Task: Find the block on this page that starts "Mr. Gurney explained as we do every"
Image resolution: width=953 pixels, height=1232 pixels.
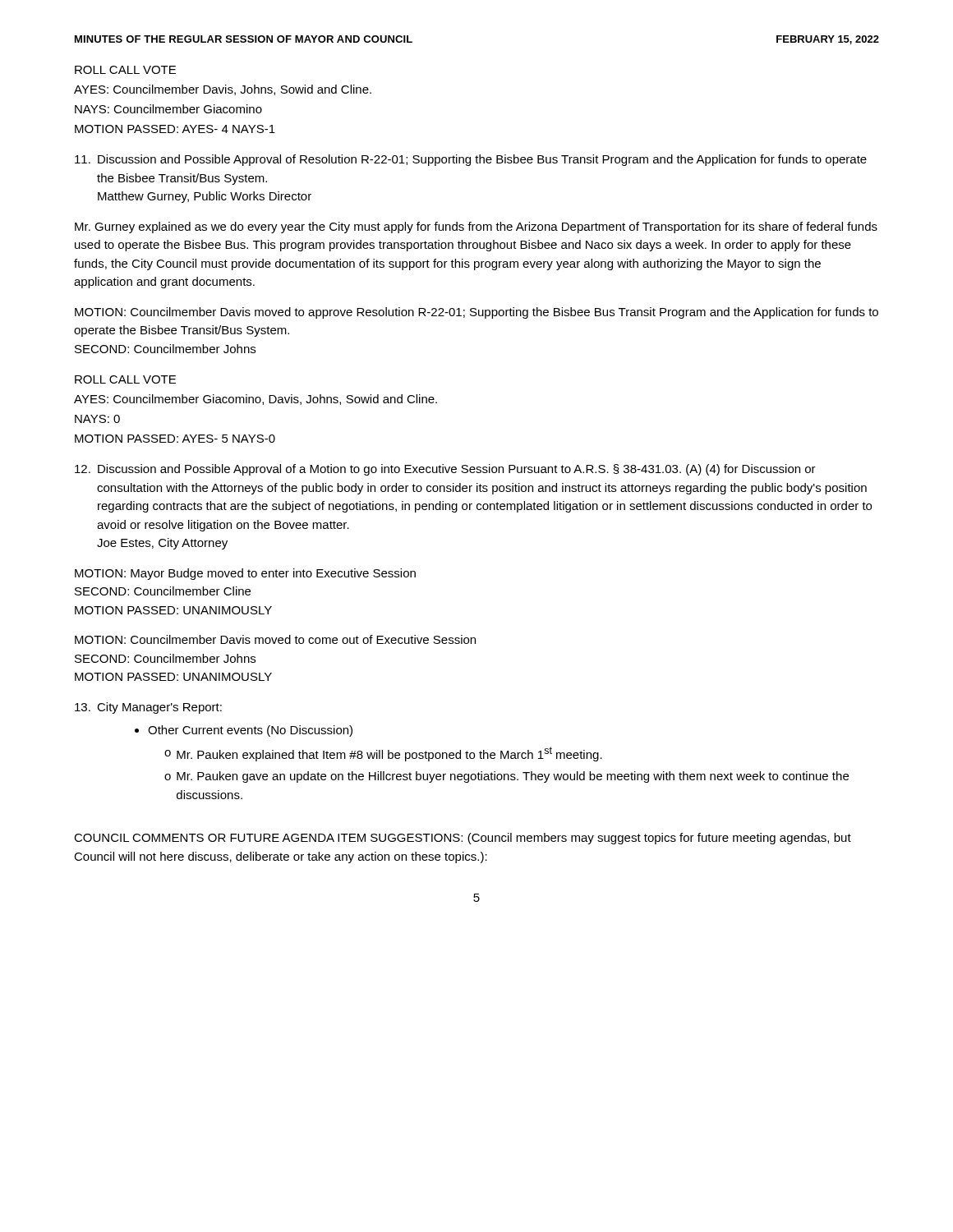Action: pos(476,254)
